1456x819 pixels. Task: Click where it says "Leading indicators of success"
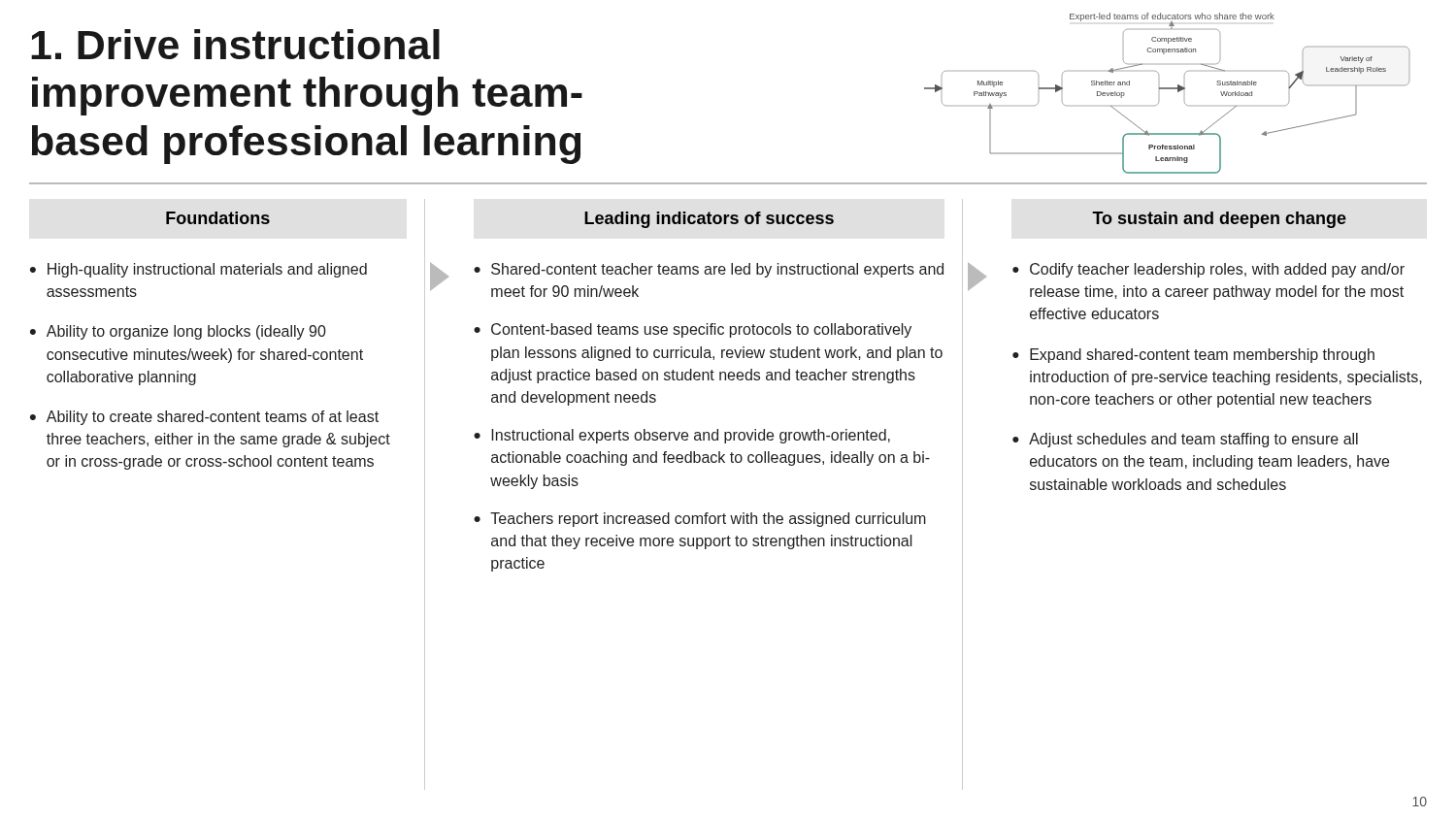pos(709,218)
